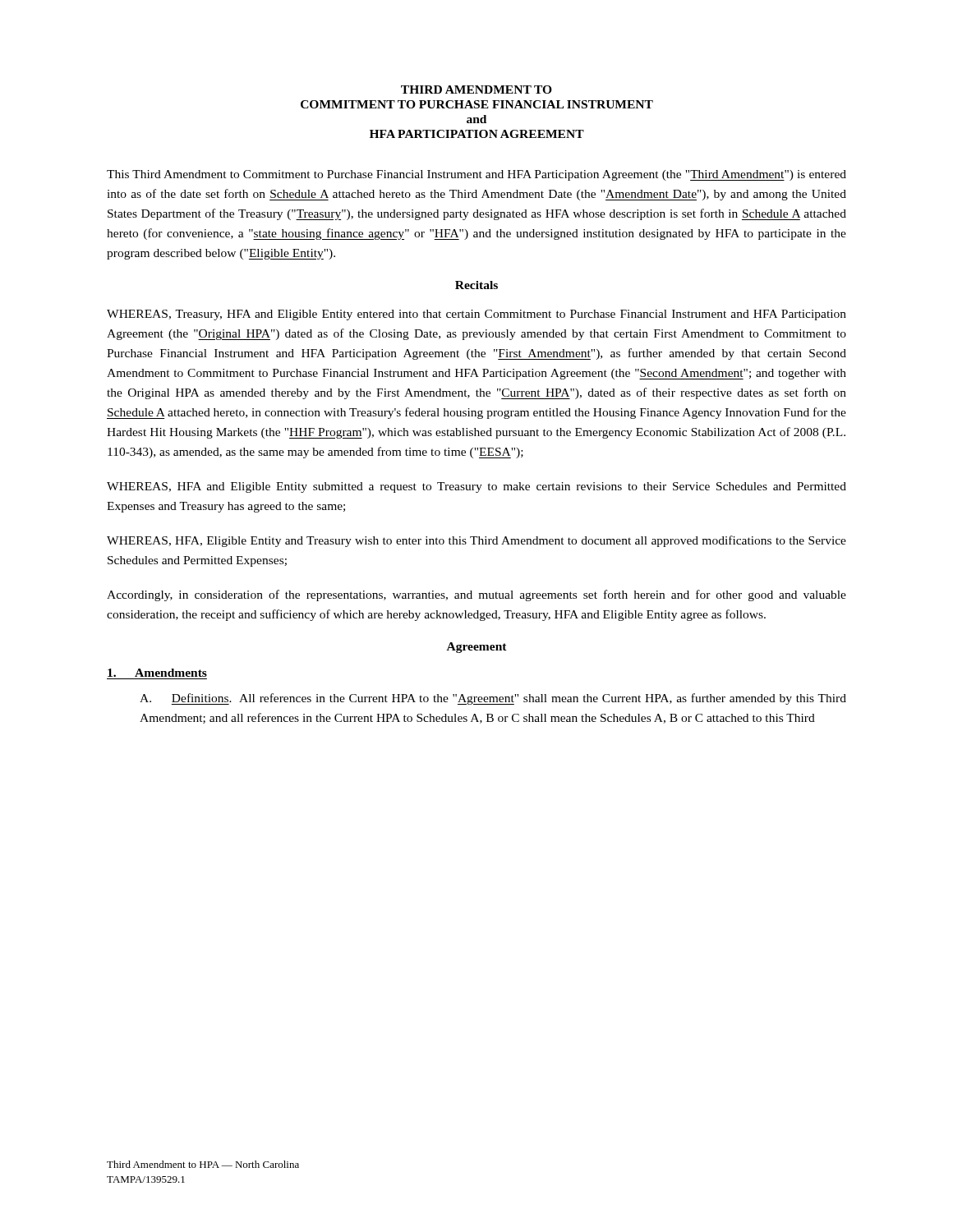
Task: Click on the text block that reads "A. Definitions. All references in the"
Action: pyautogui.click(x=493, y=708)
